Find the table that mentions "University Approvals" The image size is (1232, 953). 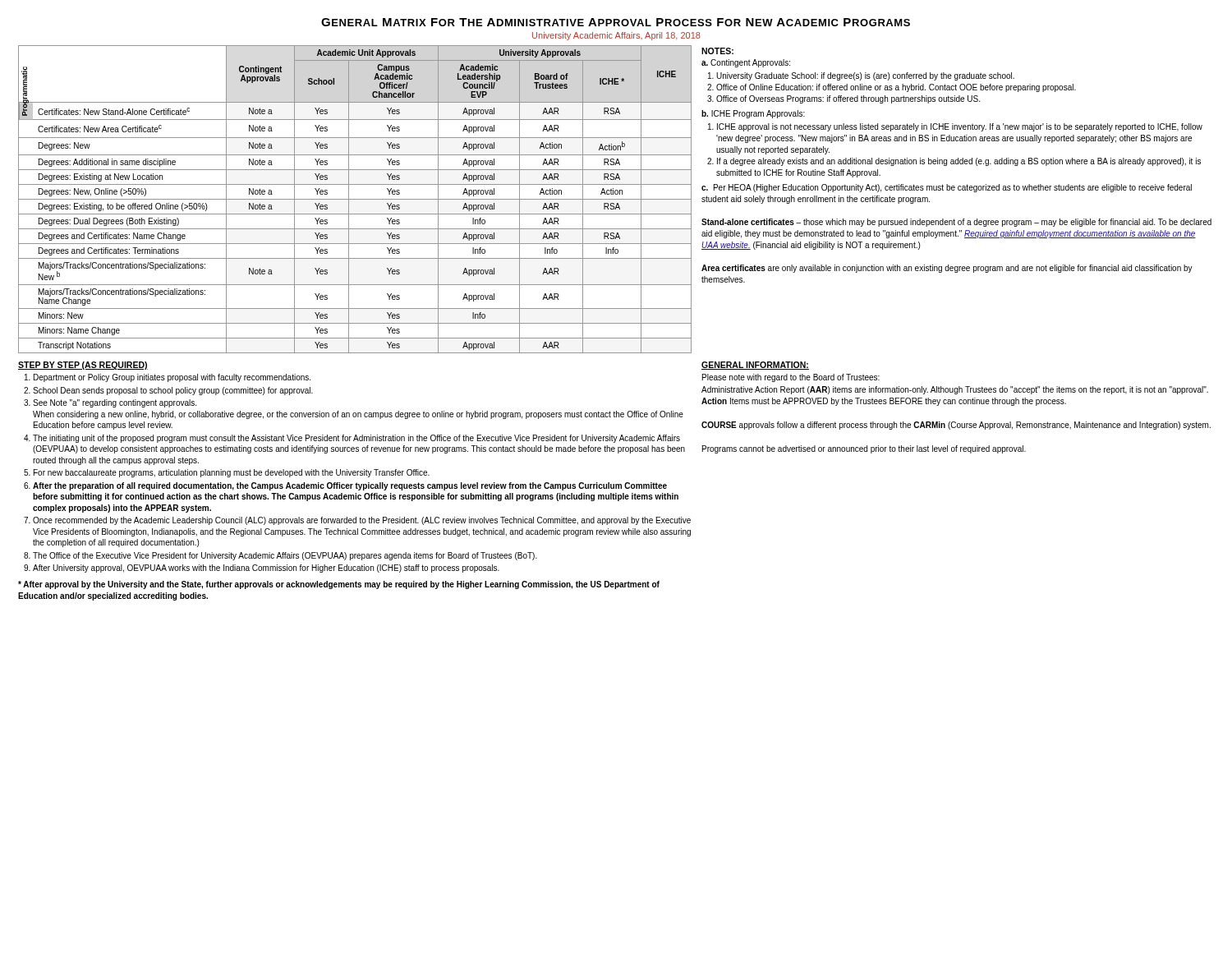pyautogui.click(x=355, y=199)
